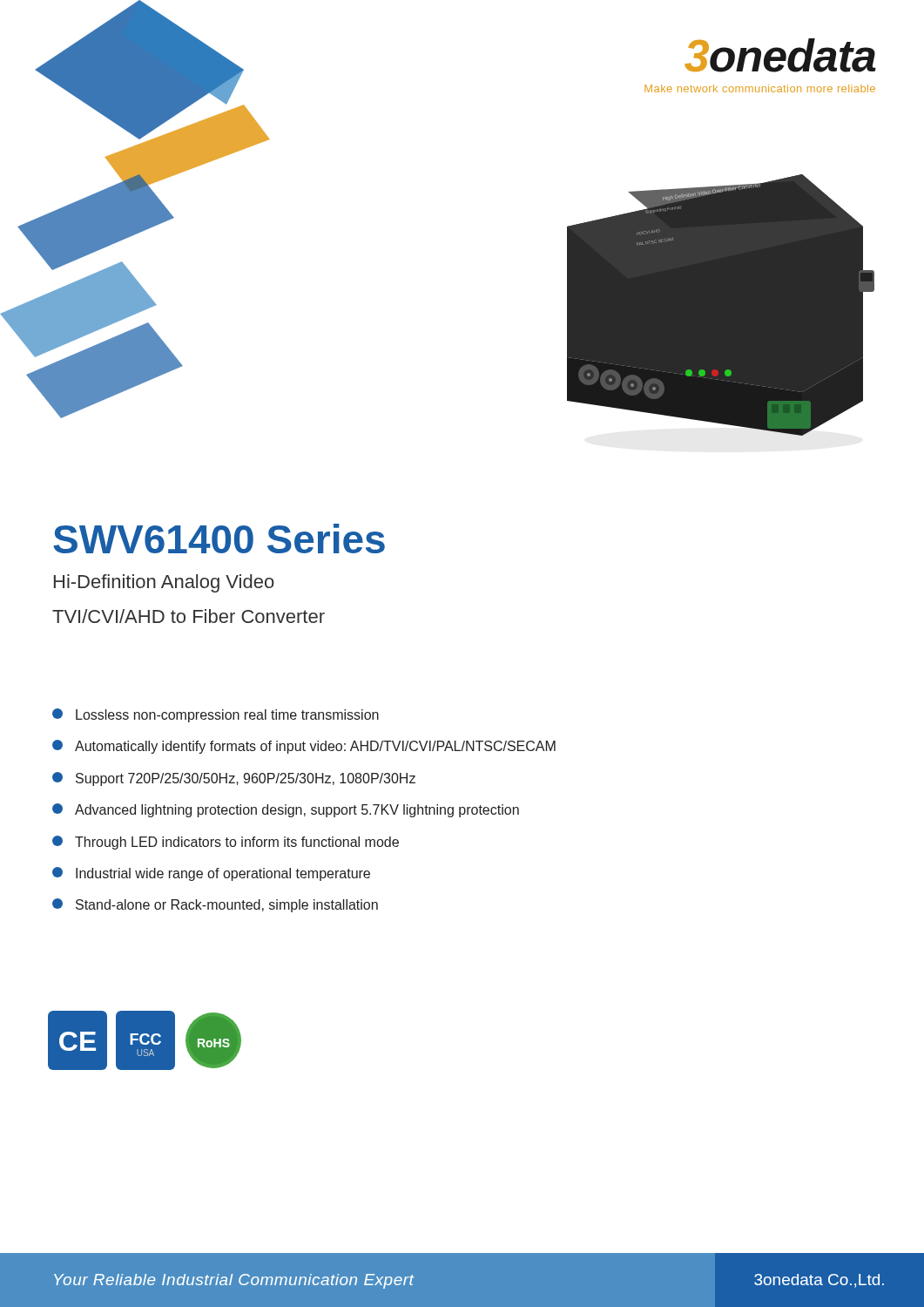Image resolution: width=924 pixels, height=1307 pixels.
Task: Locate the list item that reads "Stand-alone or Rack-mounted, simple installation"
Action: (215, 906)
